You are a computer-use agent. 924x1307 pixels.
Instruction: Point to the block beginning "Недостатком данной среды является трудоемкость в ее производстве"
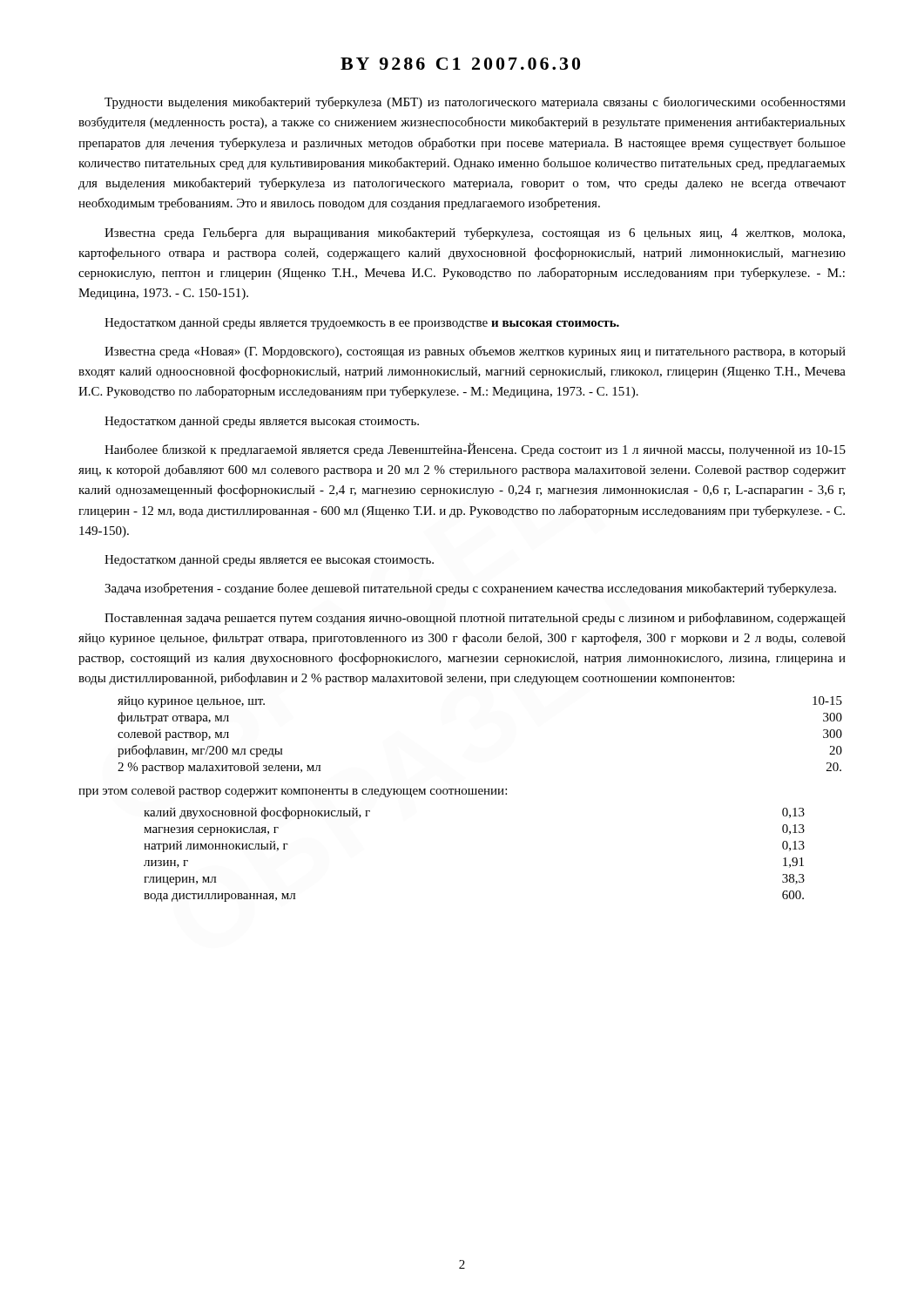coord(362,322)
